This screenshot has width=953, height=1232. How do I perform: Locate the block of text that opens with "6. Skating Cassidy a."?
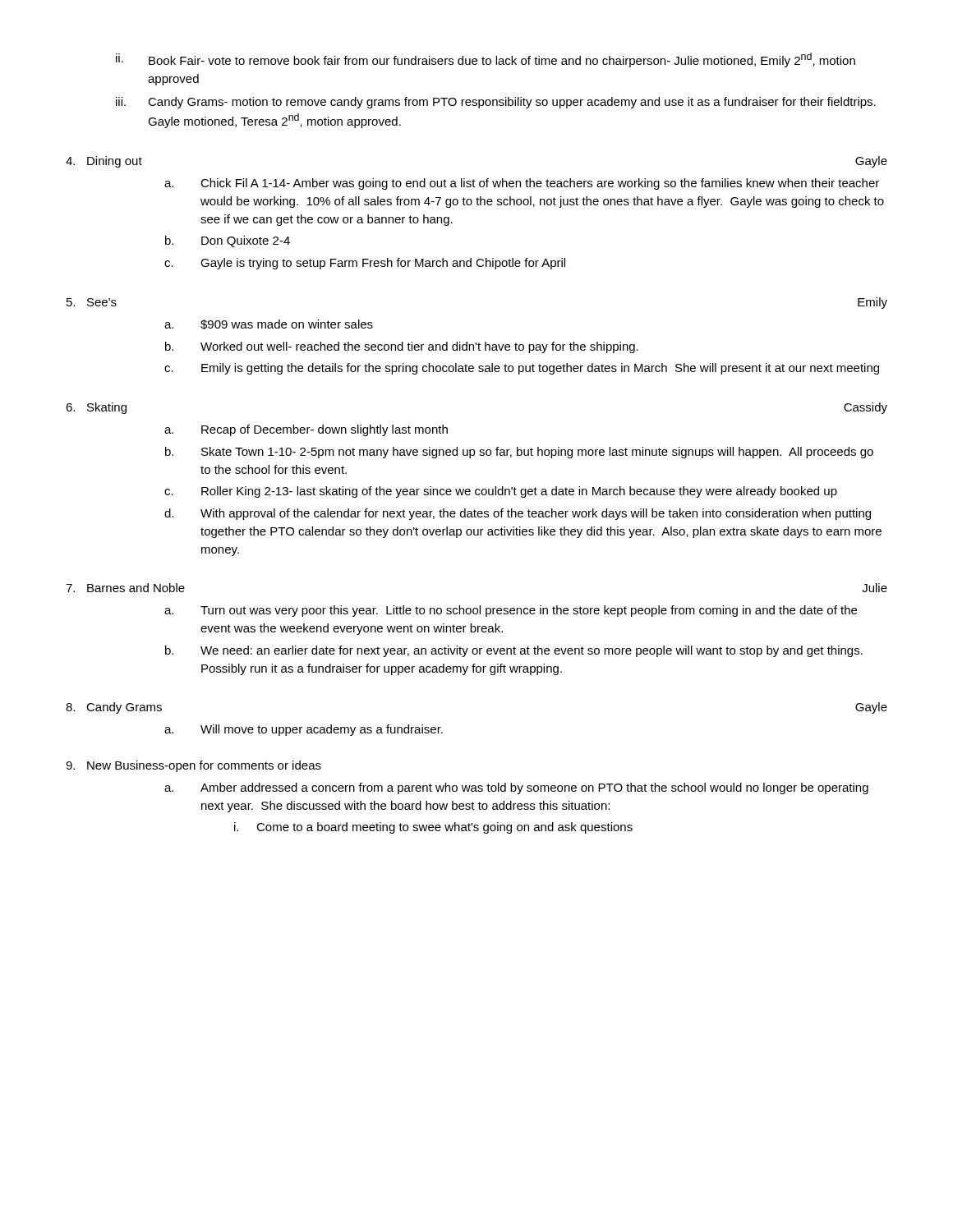476,479
